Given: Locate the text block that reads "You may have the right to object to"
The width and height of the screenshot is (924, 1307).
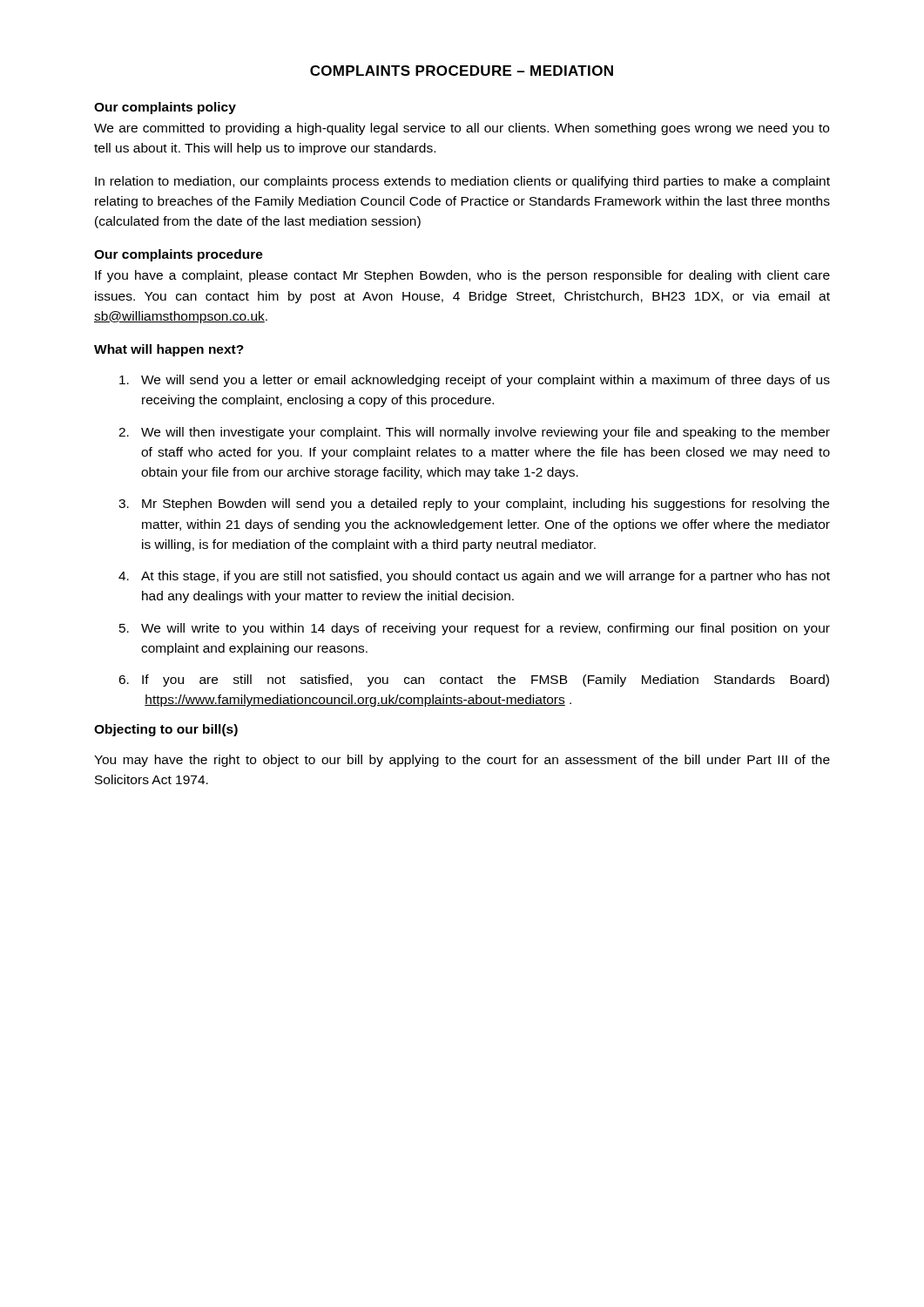Looking at the screenshot, I should pos(462,769).
